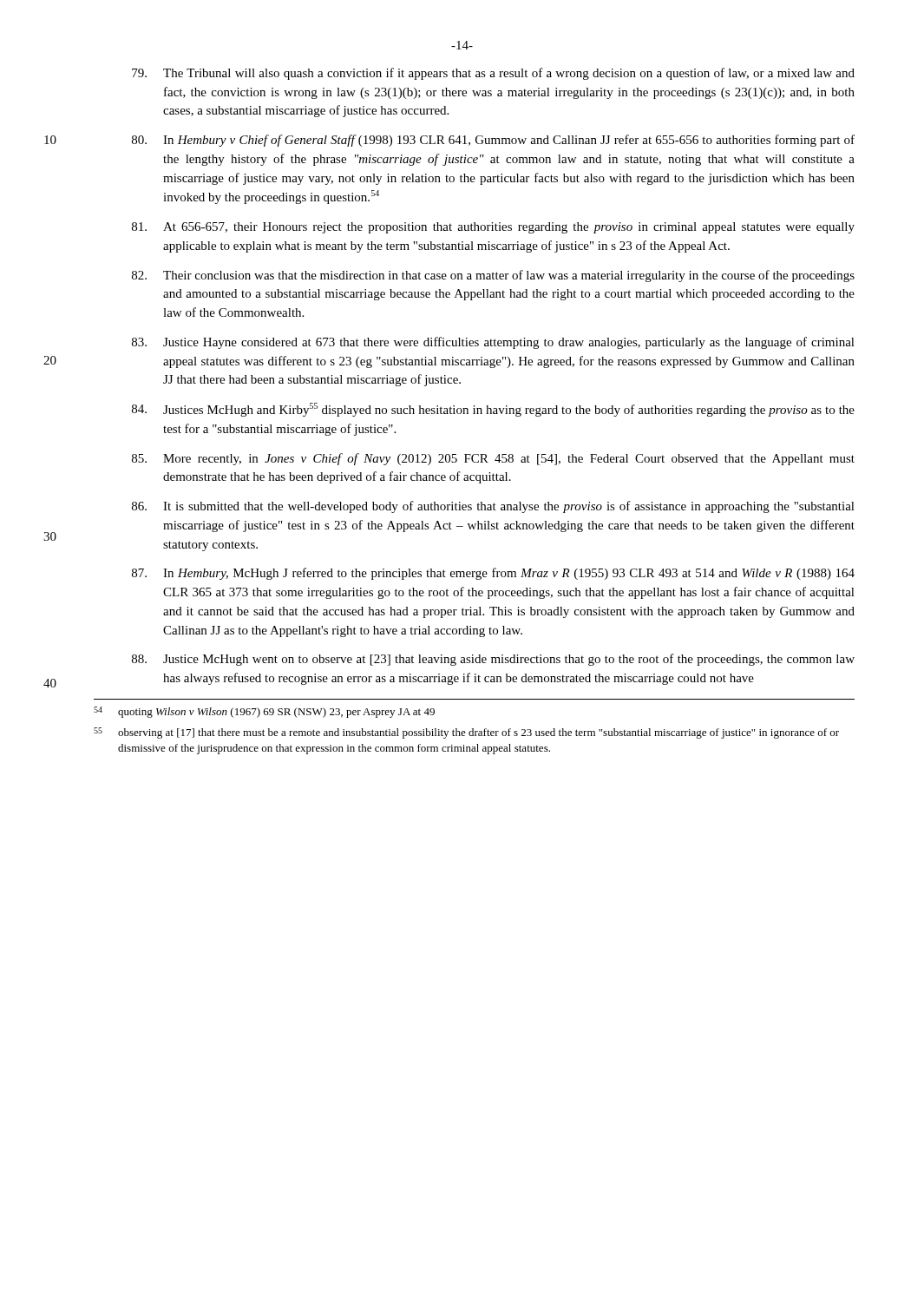Image resolution: width=924 pixels, height=1302 pixels.
Task: Navigate to the passage starting "86. It is submitted"
Action: coord(474,526)
